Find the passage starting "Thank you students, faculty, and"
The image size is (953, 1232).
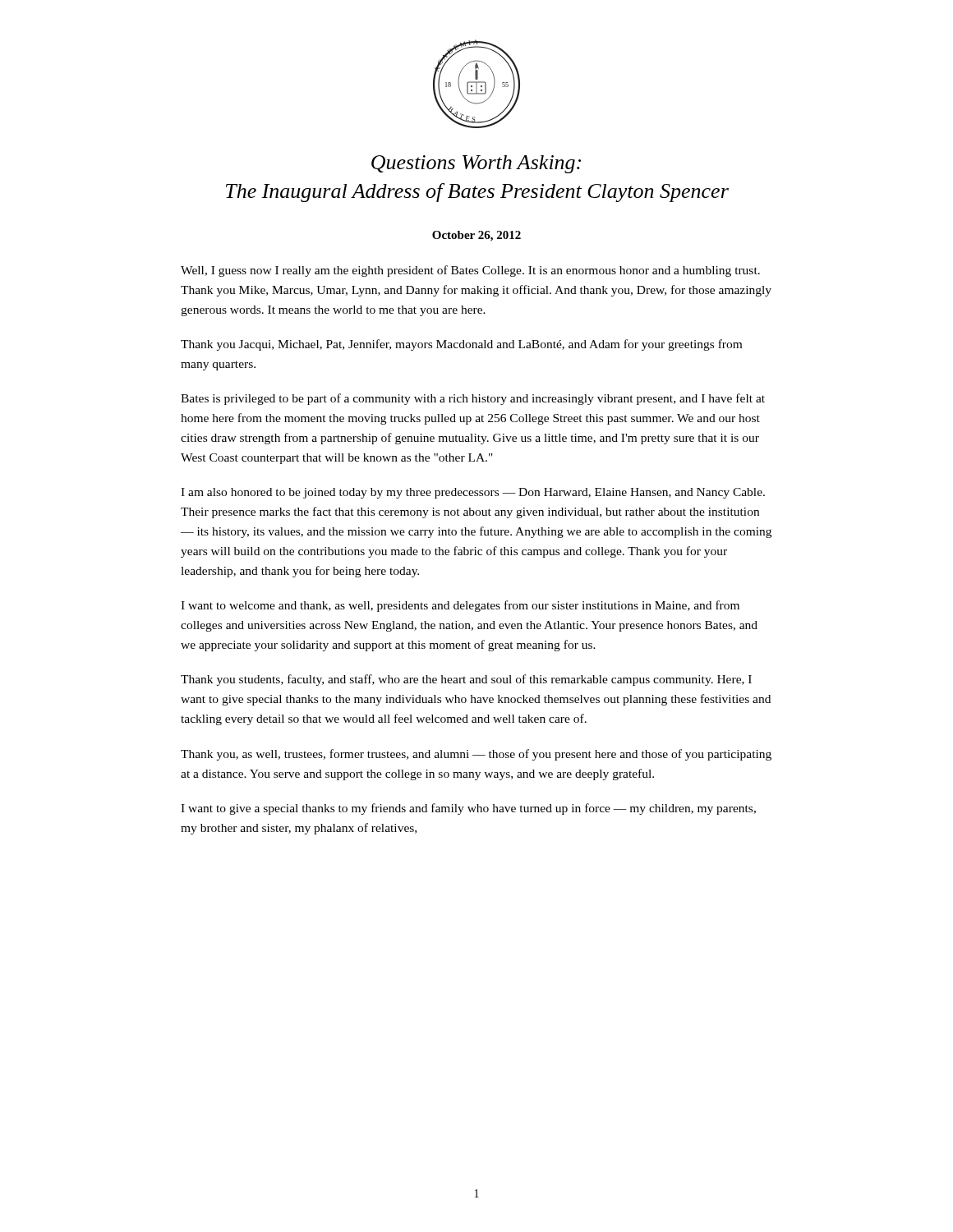[476, 699]
